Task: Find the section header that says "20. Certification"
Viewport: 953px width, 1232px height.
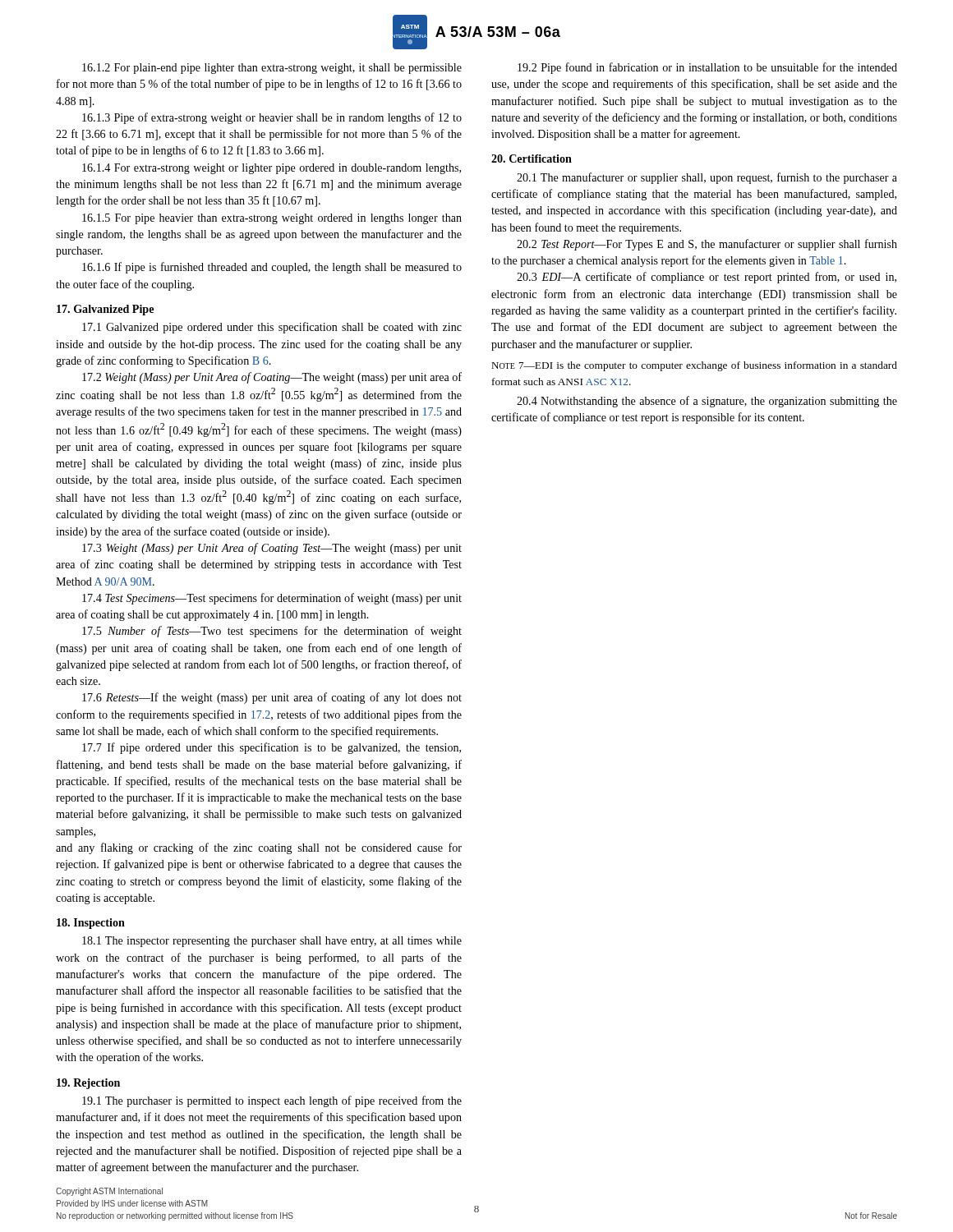Action: 531,159
